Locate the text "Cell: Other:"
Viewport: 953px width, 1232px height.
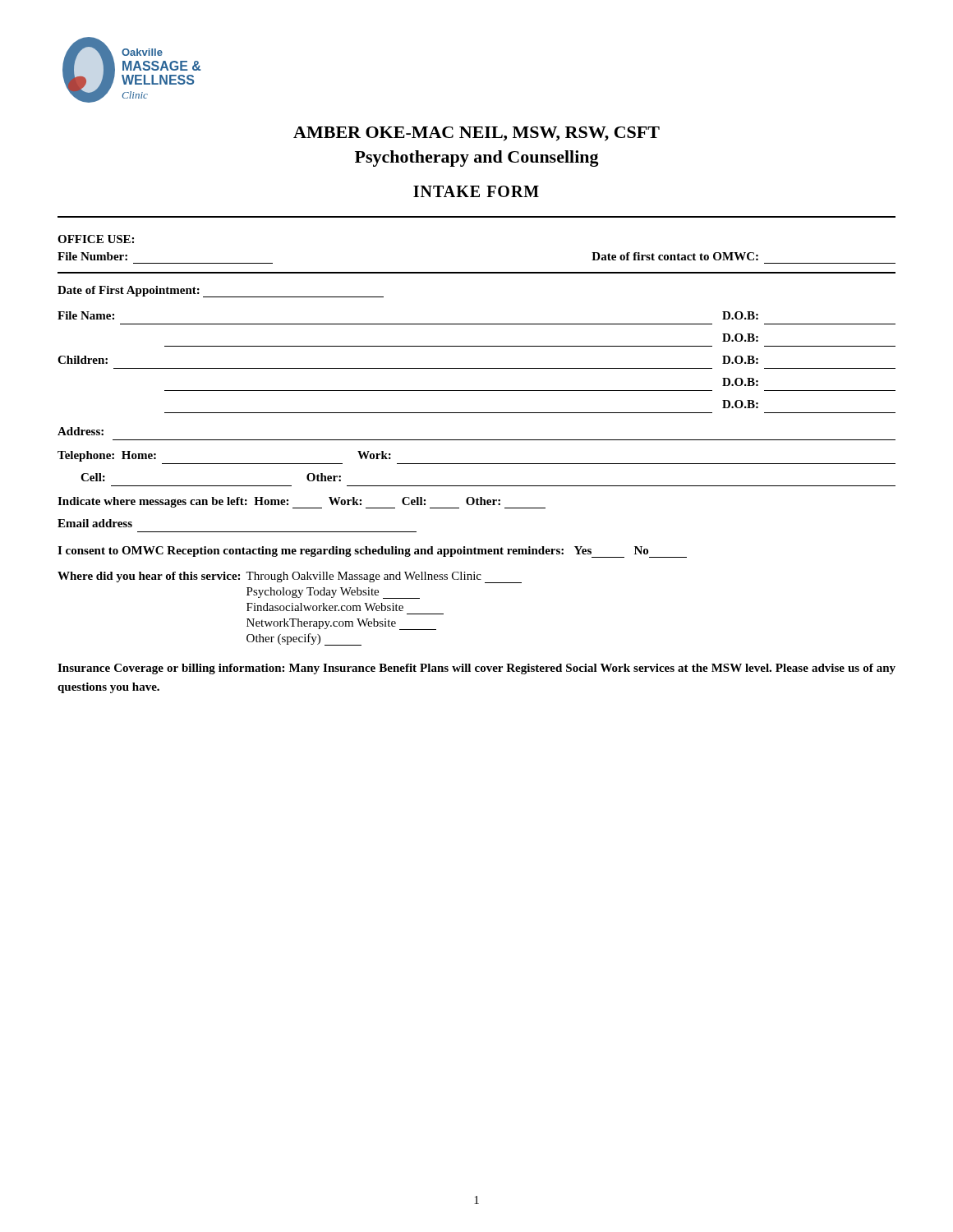(x=488, y=478)
